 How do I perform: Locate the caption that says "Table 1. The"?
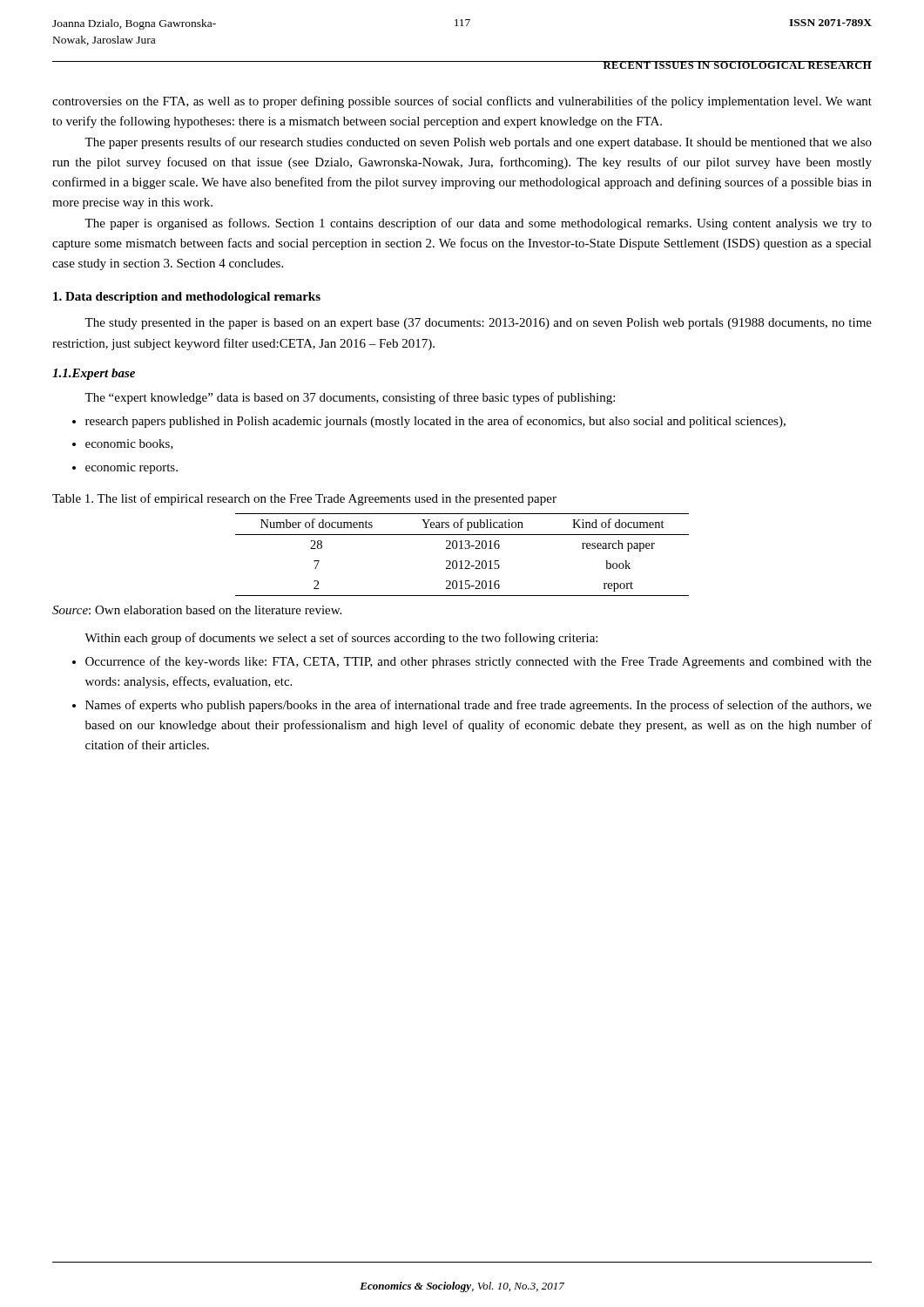(304, 498)
